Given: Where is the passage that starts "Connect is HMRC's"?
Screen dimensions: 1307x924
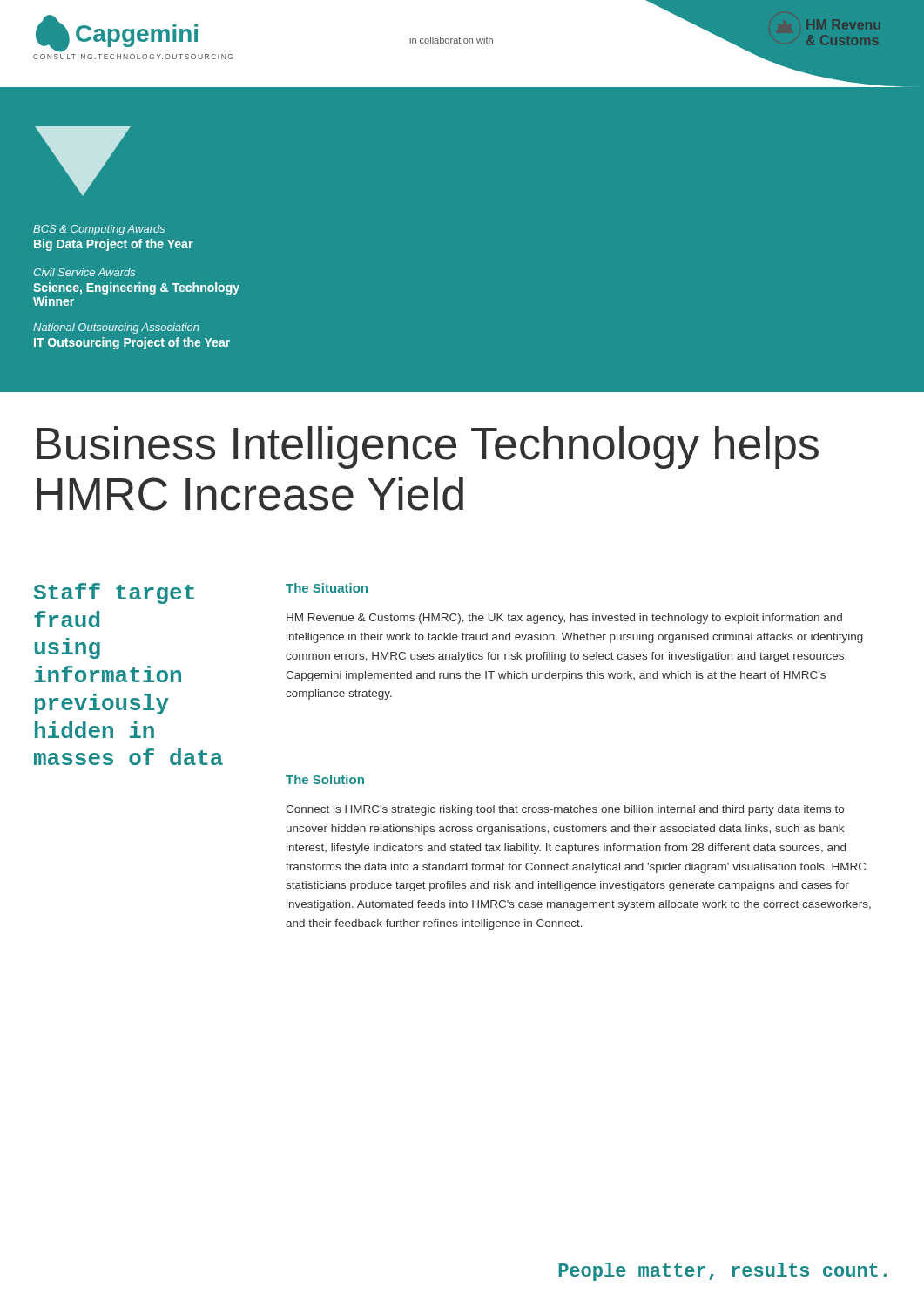Looking at the screenshot, I should (586, 867).
